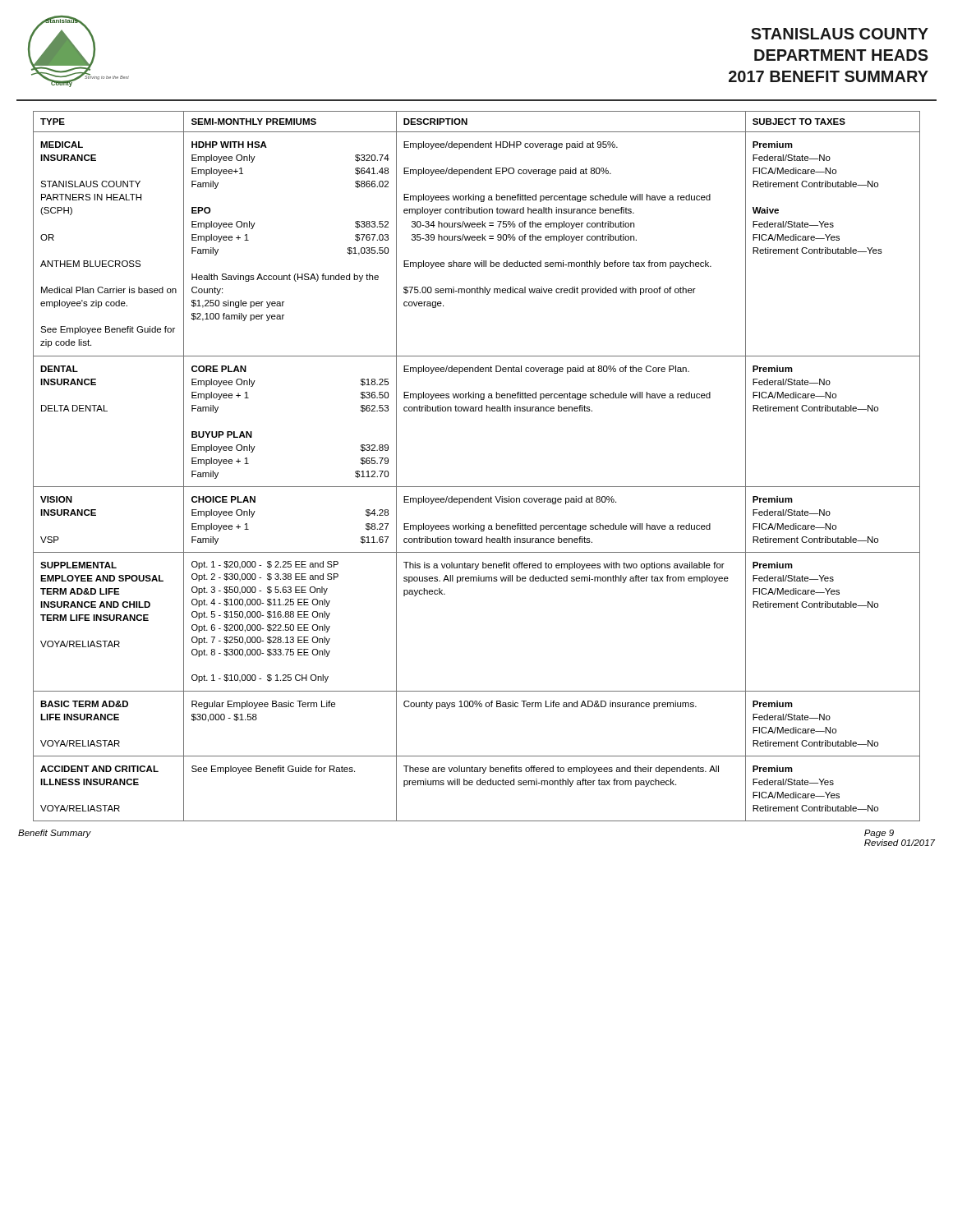Select the logo
Screen dimensions: 1232x953
click(82, 53)
